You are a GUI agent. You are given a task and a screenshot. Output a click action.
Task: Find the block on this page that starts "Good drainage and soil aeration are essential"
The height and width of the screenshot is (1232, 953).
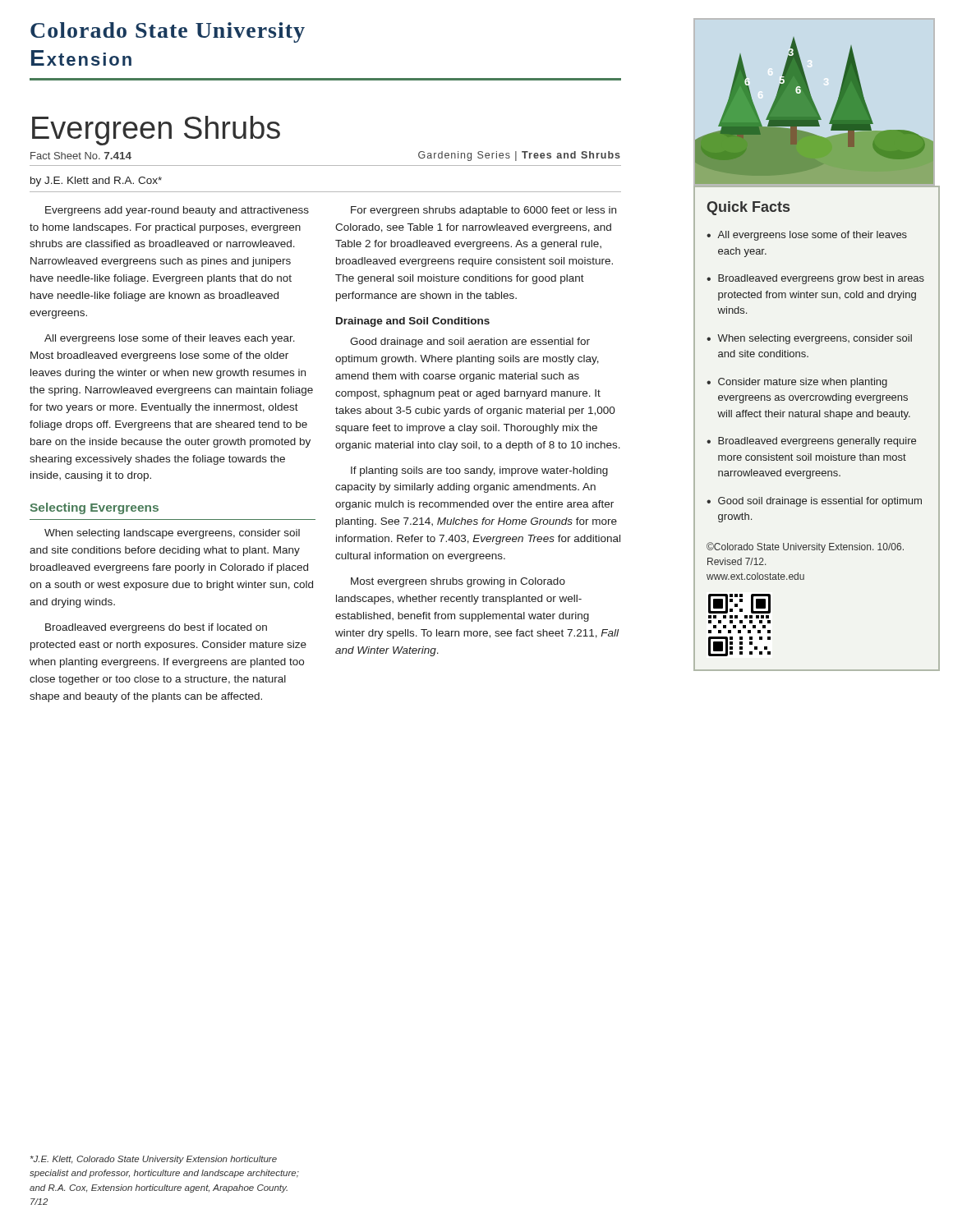pyautogui.click(x=478, y=496)
